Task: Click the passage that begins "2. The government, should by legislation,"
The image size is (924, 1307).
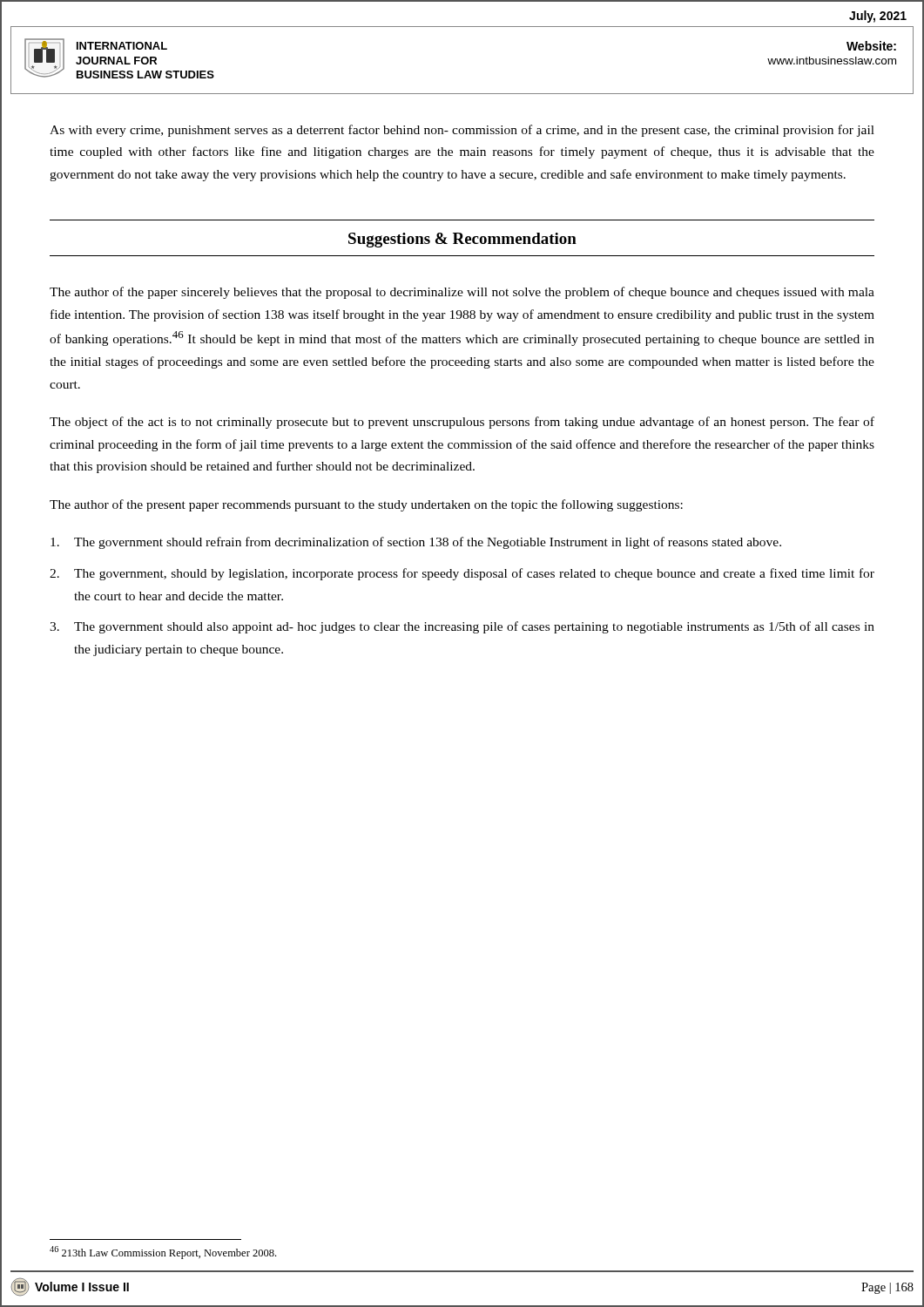Action: 462,584
